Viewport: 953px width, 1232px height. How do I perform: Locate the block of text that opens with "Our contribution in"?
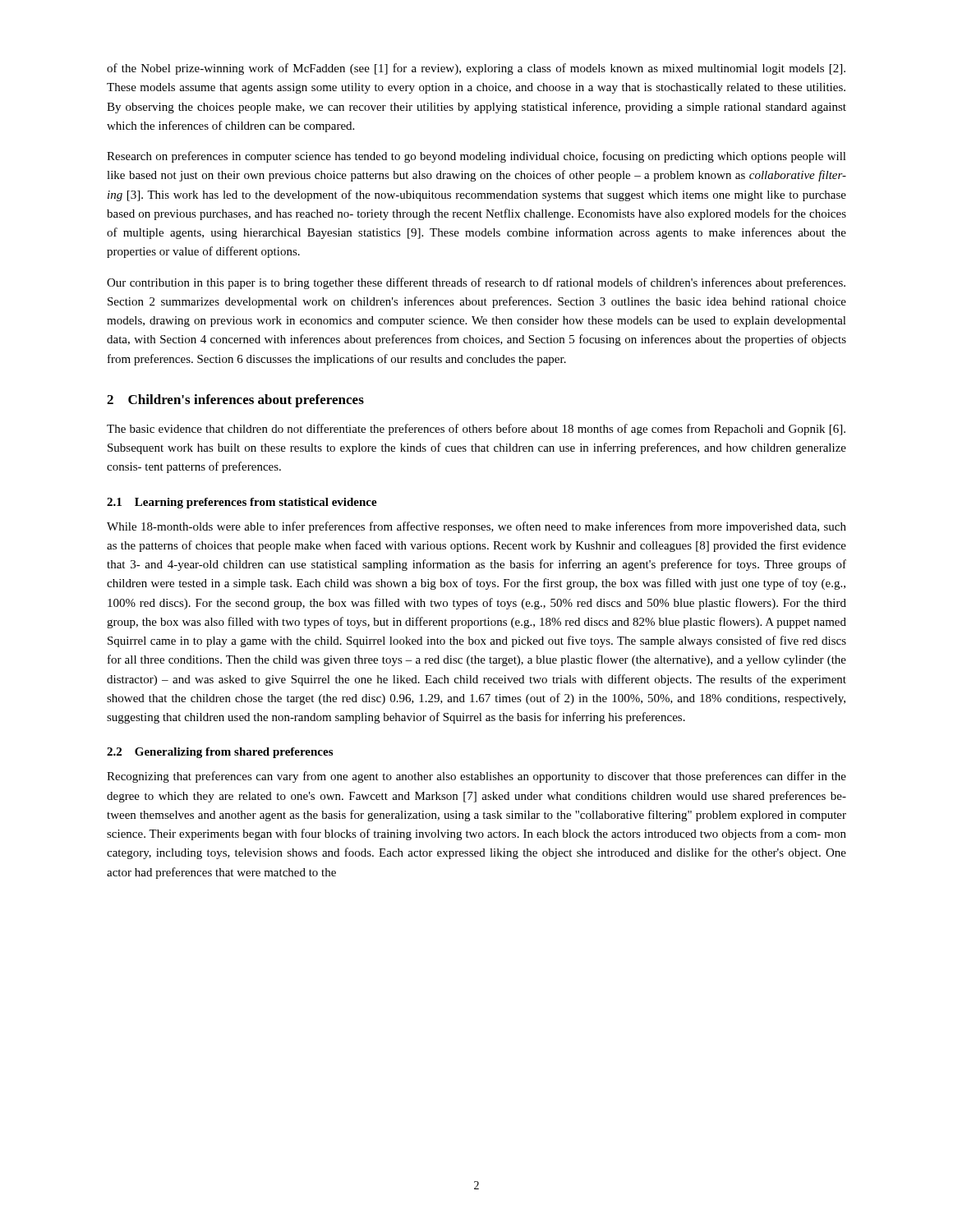click(x=476, y=320)
